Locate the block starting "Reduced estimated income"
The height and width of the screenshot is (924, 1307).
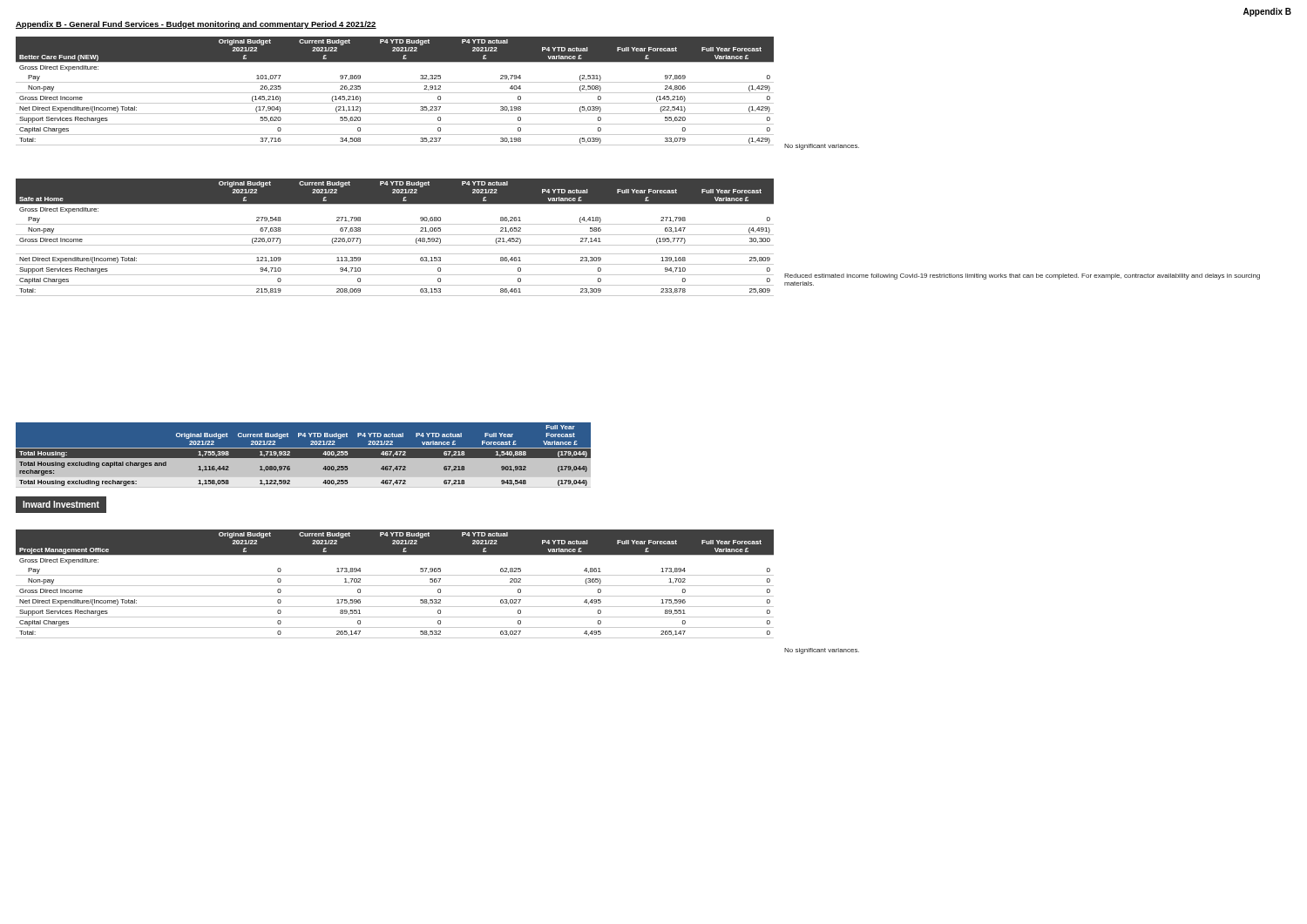click(x=1022, y=280)
